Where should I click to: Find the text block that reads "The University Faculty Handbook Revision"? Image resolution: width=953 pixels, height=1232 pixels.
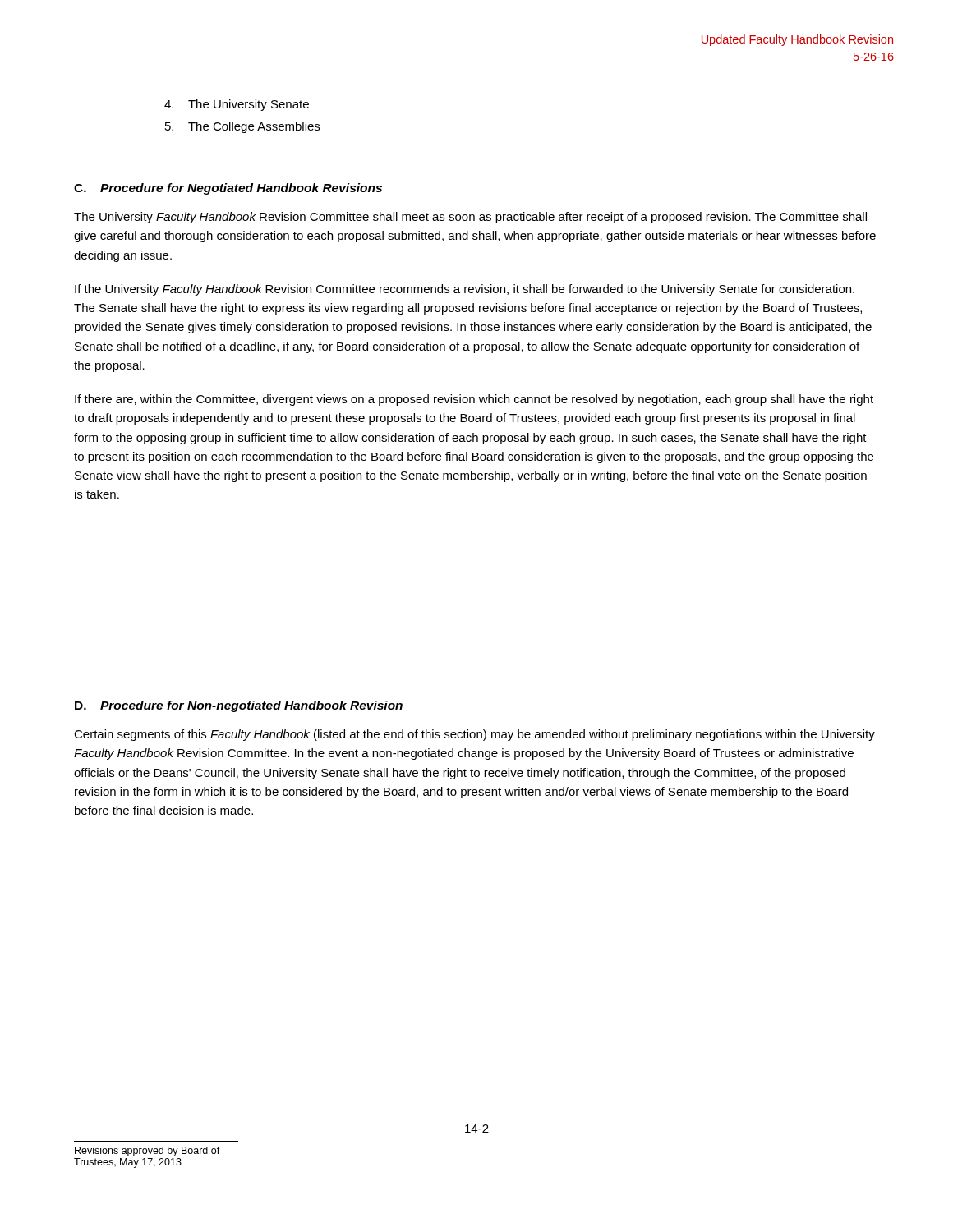coord(475,235)
